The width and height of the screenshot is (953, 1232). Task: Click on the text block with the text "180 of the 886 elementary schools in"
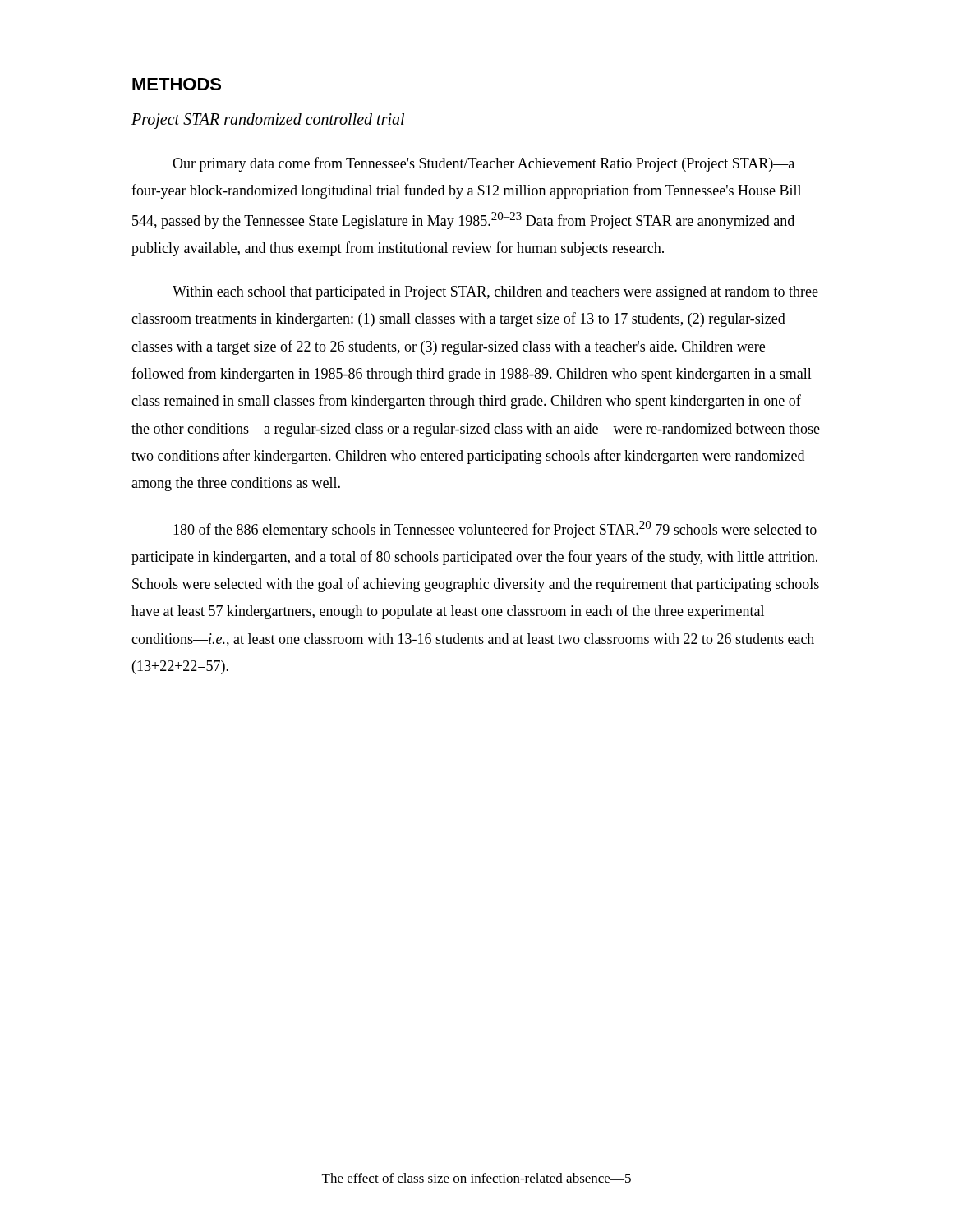[475, 596]
